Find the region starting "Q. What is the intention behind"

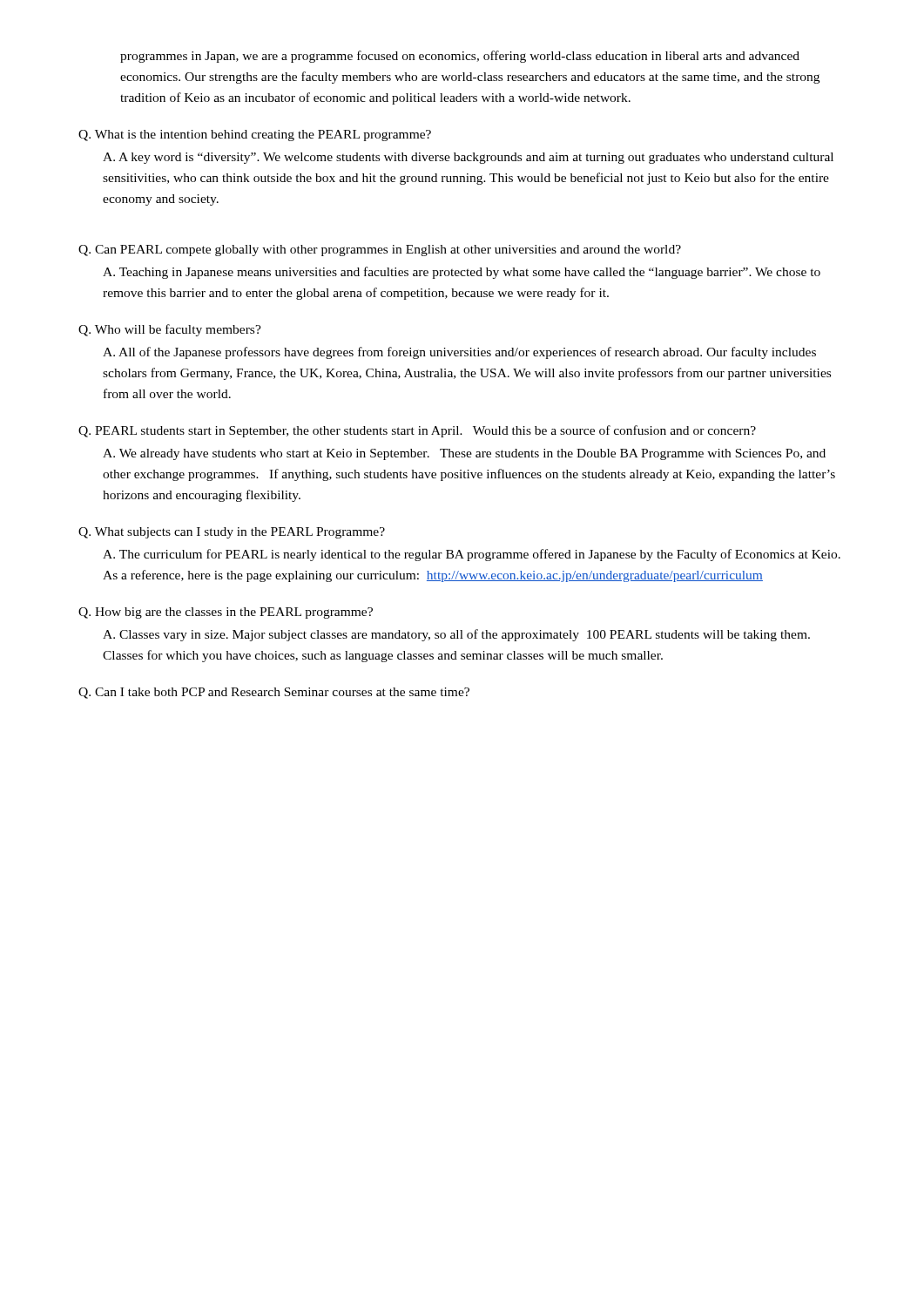(x=255, y=134)
